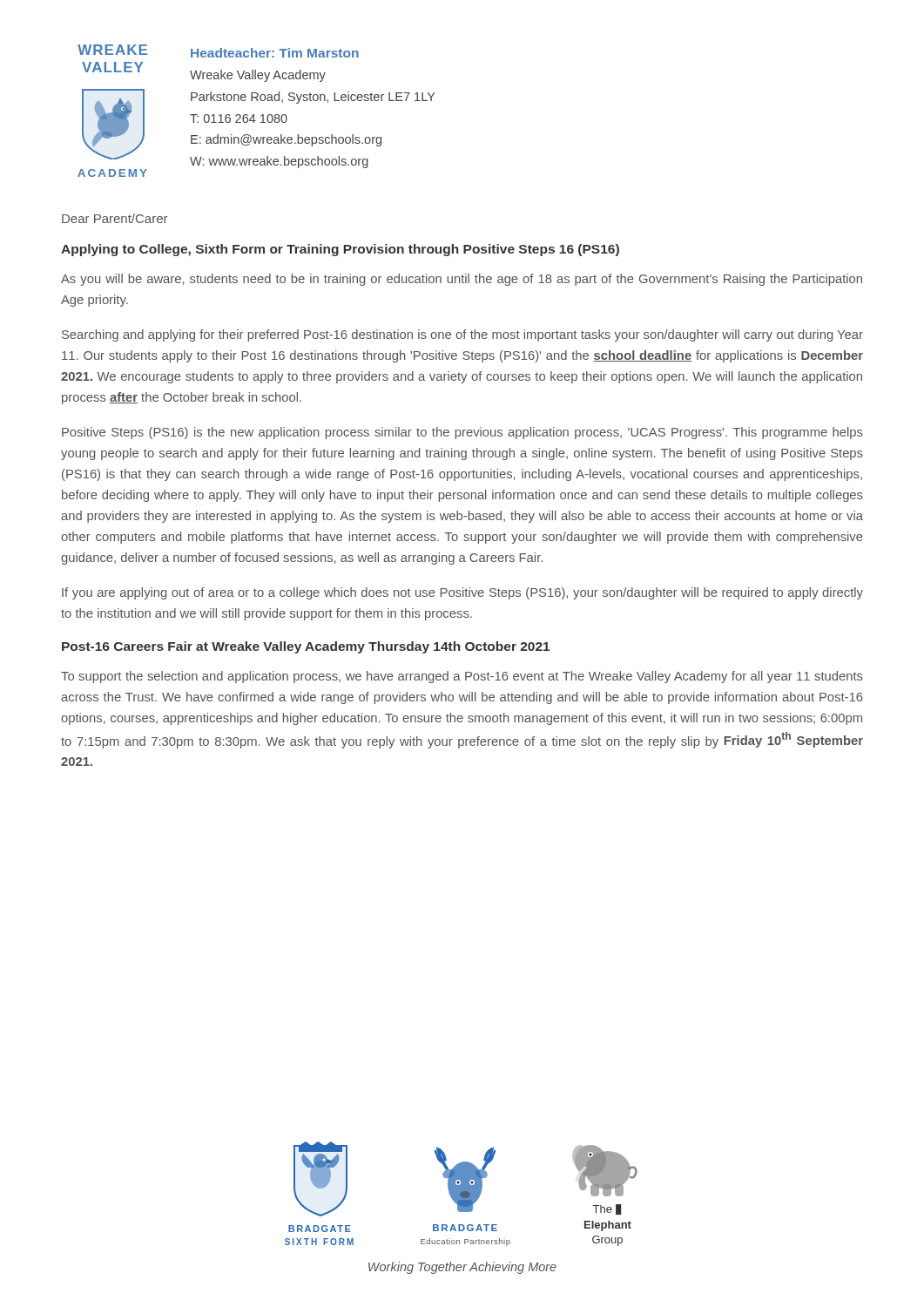Image resolution: width=924 pixels, height=1307 pixels.
Task: Select the text block that says "Positive Steps (PS16)"
Action: click(x=462, y=495)
